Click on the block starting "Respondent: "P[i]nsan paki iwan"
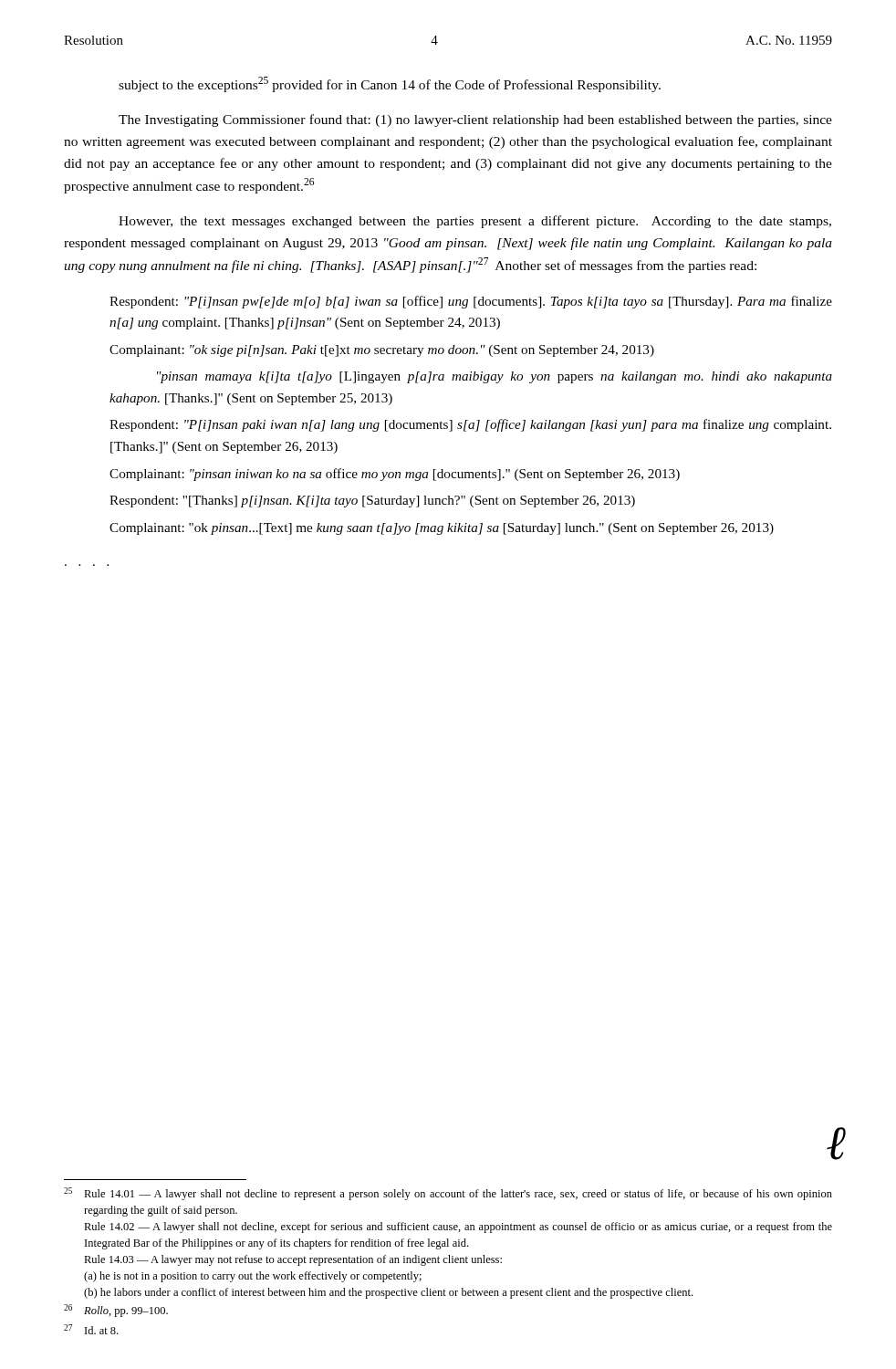Viewport: 896px width, 1369px height. point(471,435)
